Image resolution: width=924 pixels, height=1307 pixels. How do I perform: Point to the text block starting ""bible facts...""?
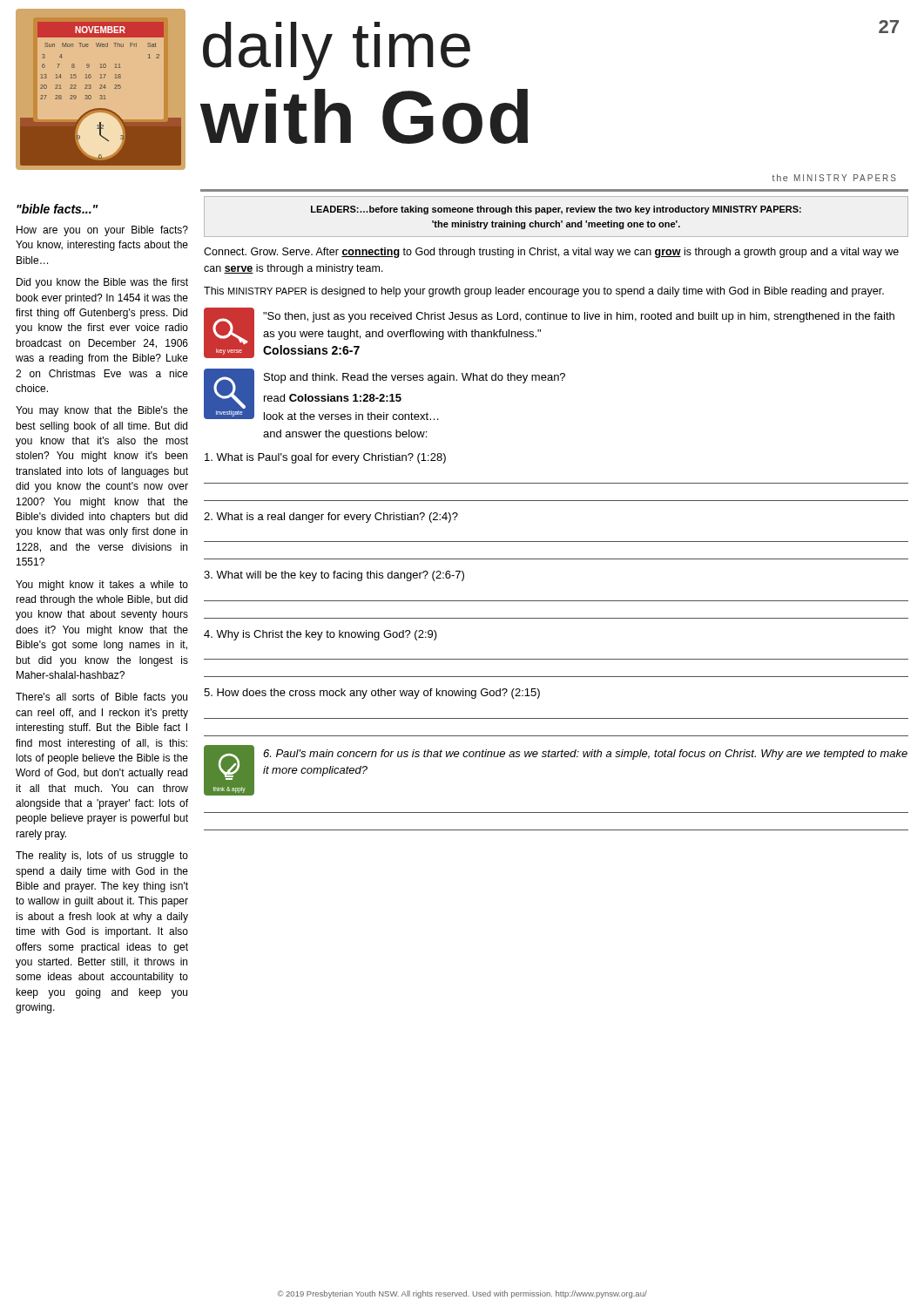[x=57, y=209]
